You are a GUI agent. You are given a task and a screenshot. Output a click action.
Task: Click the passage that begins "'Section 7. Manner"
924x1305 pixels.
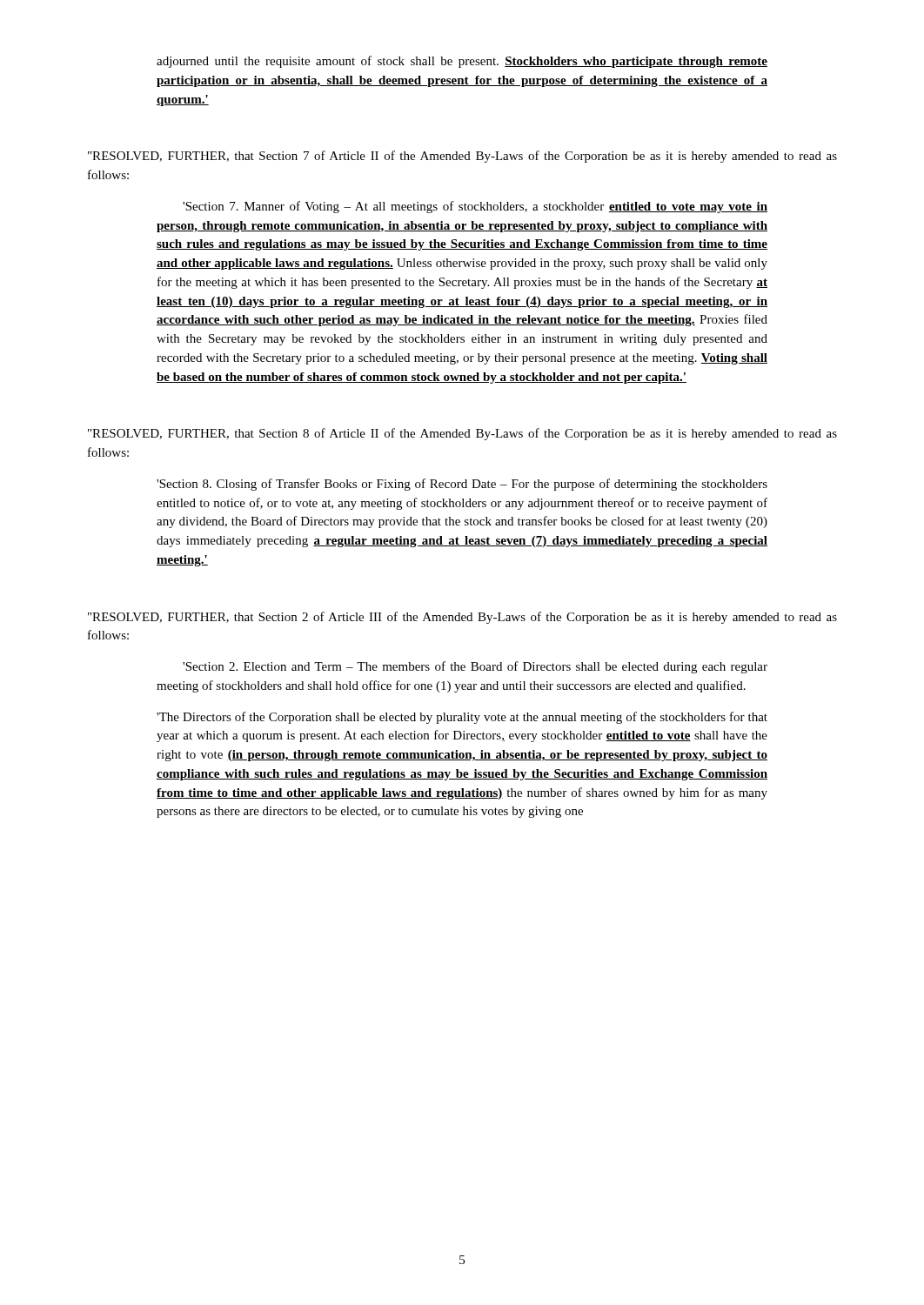pos(462,291)
